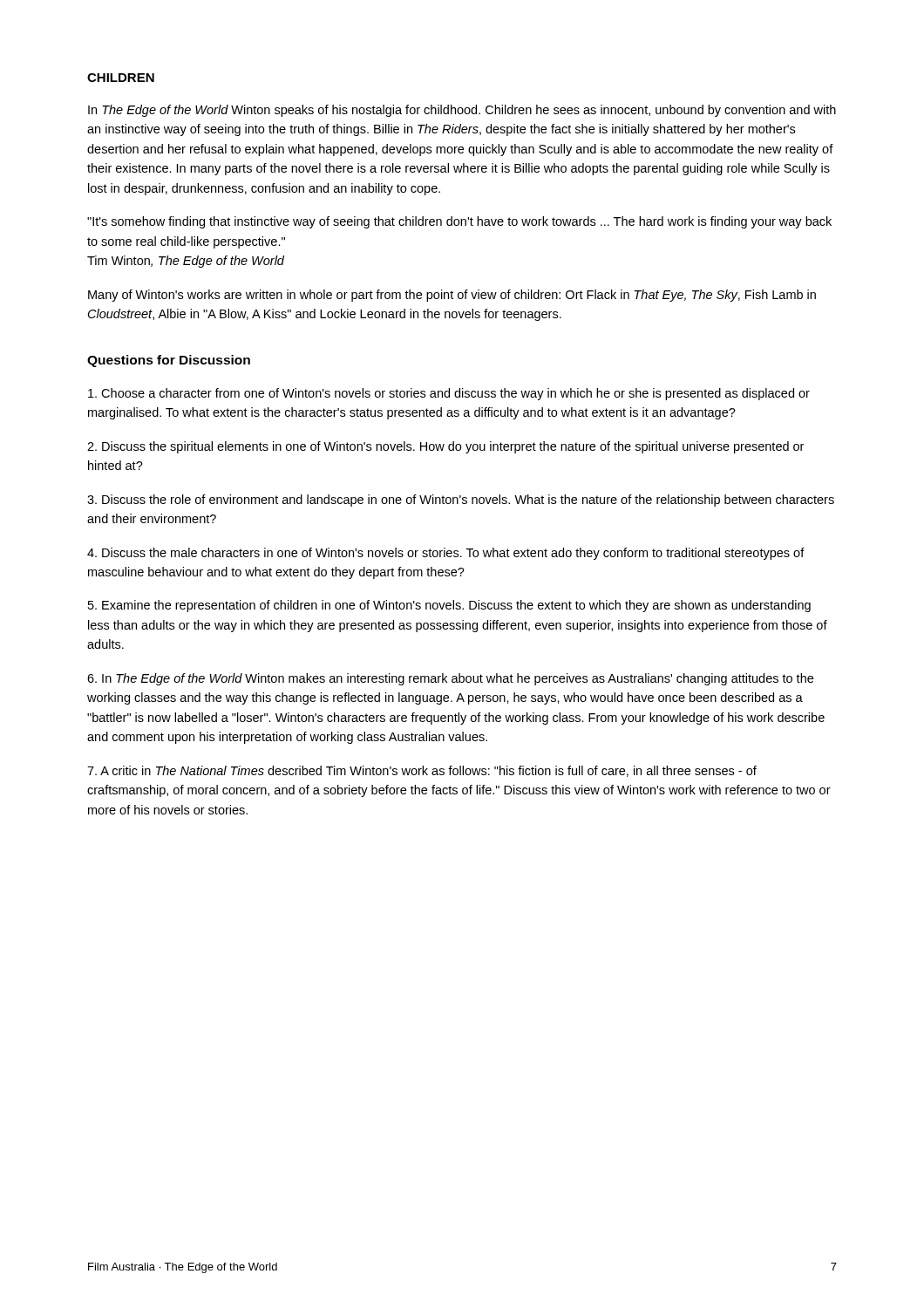Find the block starting "In The Edge of the World"
The height and width of the screenshot is (1308, 924).
[462, 149]
